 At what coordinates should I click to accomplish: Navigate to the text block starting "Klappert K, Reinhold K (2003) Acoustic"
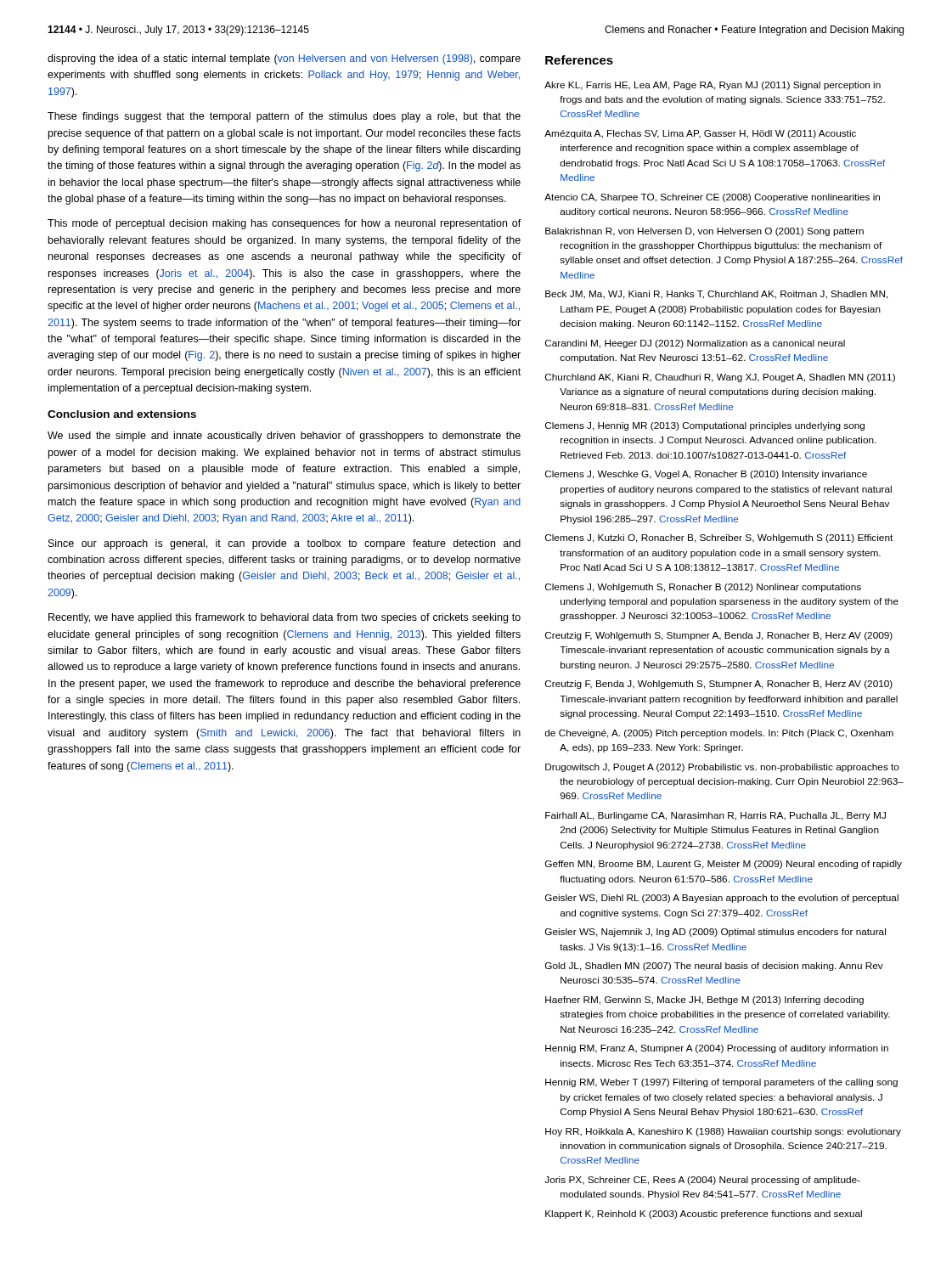pos(704,1213)
